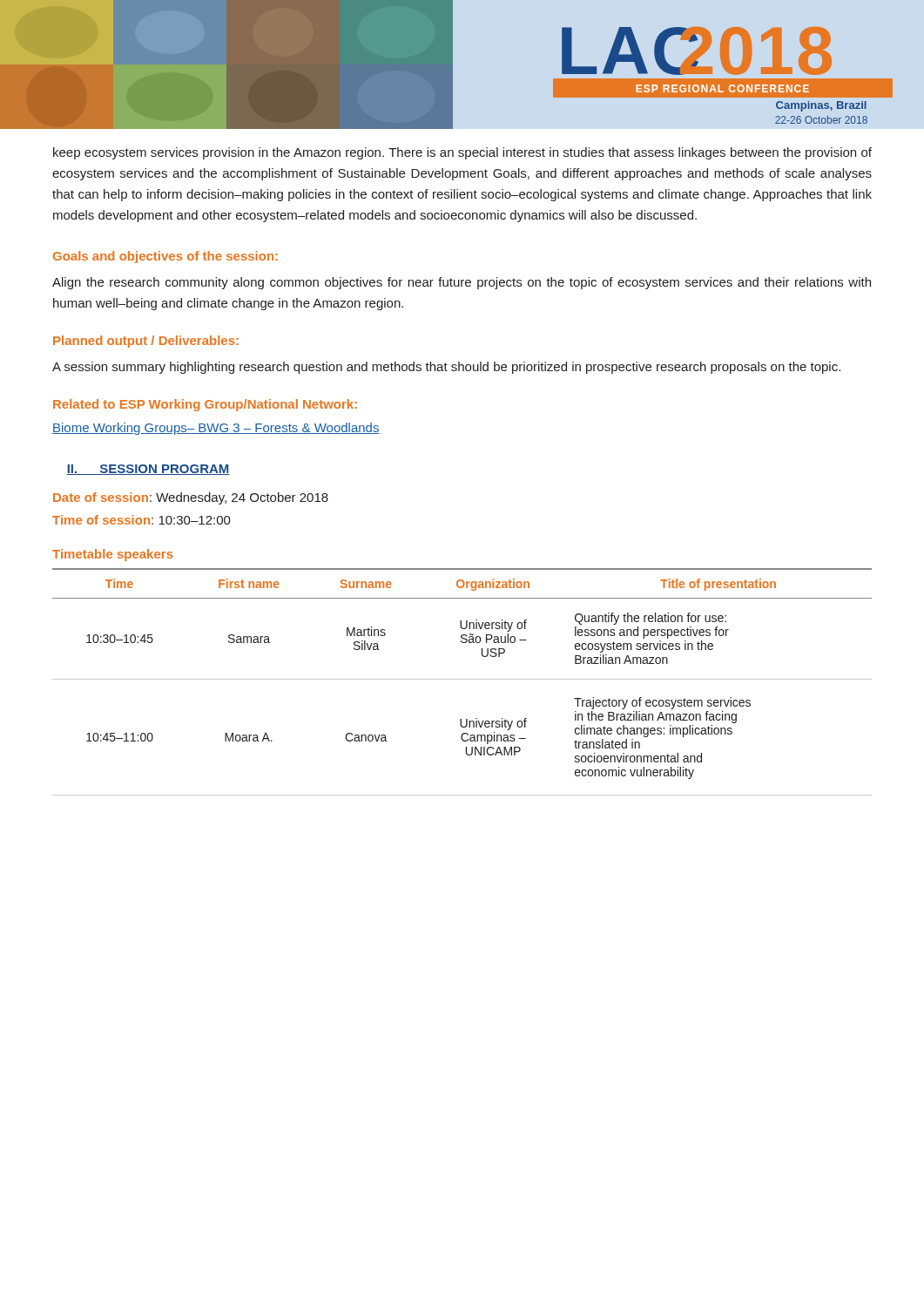Locate the table with the text "Moara A."
Screen dimensions: 1307x924
click(462, 682)
